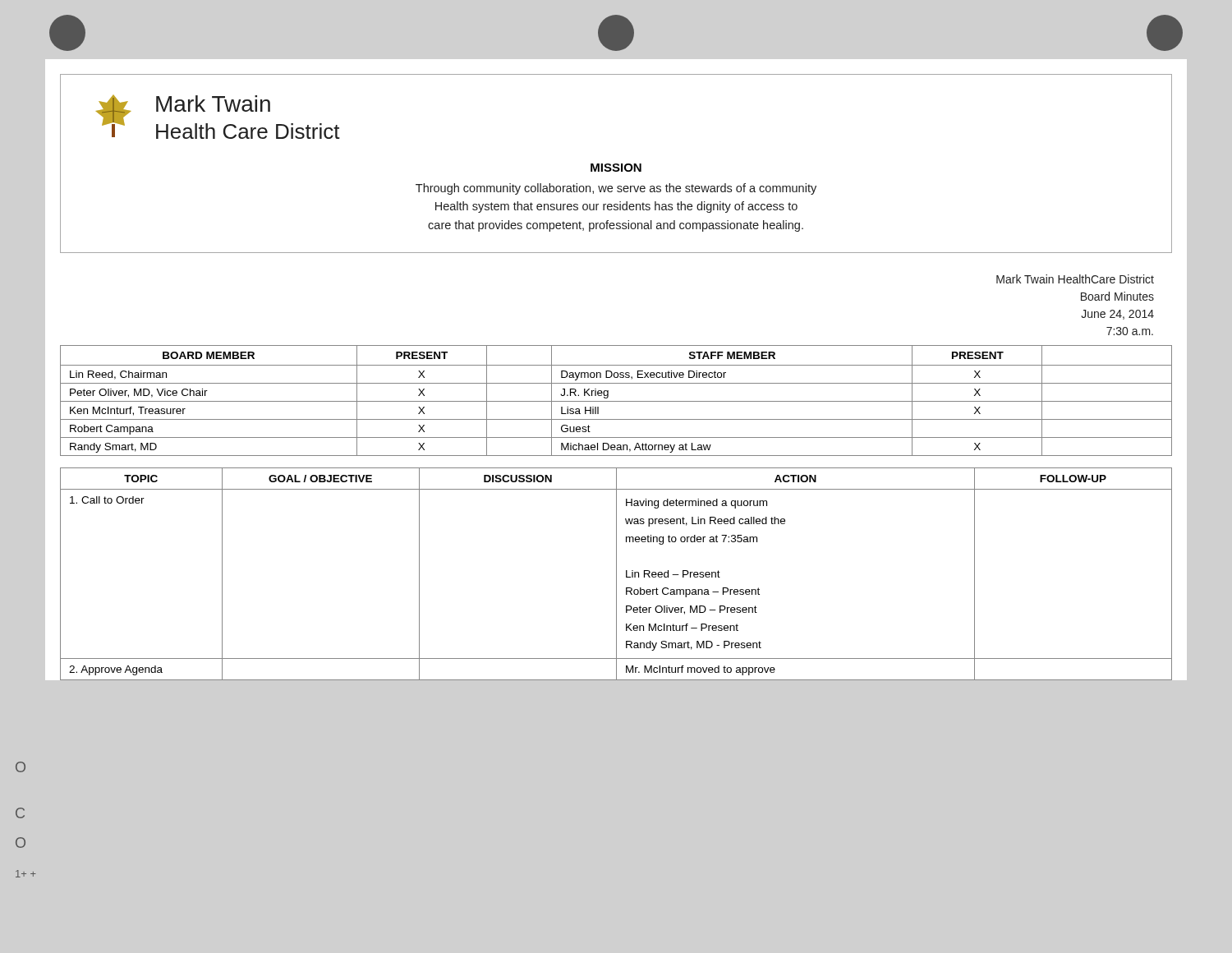Select the logo

pos(616,118)
